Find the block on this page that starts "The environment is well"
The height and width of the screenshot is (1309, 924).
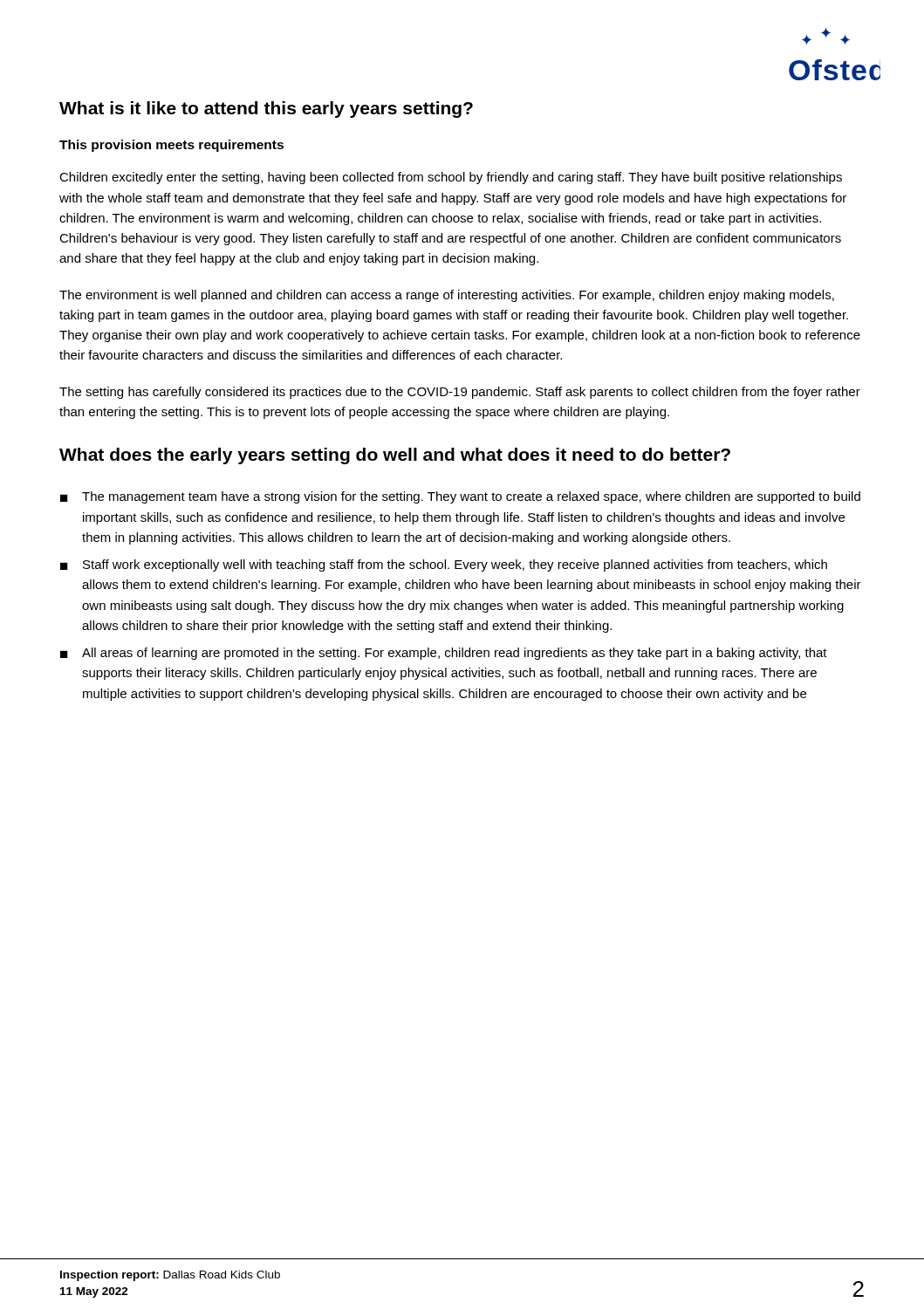coord(460,325)
